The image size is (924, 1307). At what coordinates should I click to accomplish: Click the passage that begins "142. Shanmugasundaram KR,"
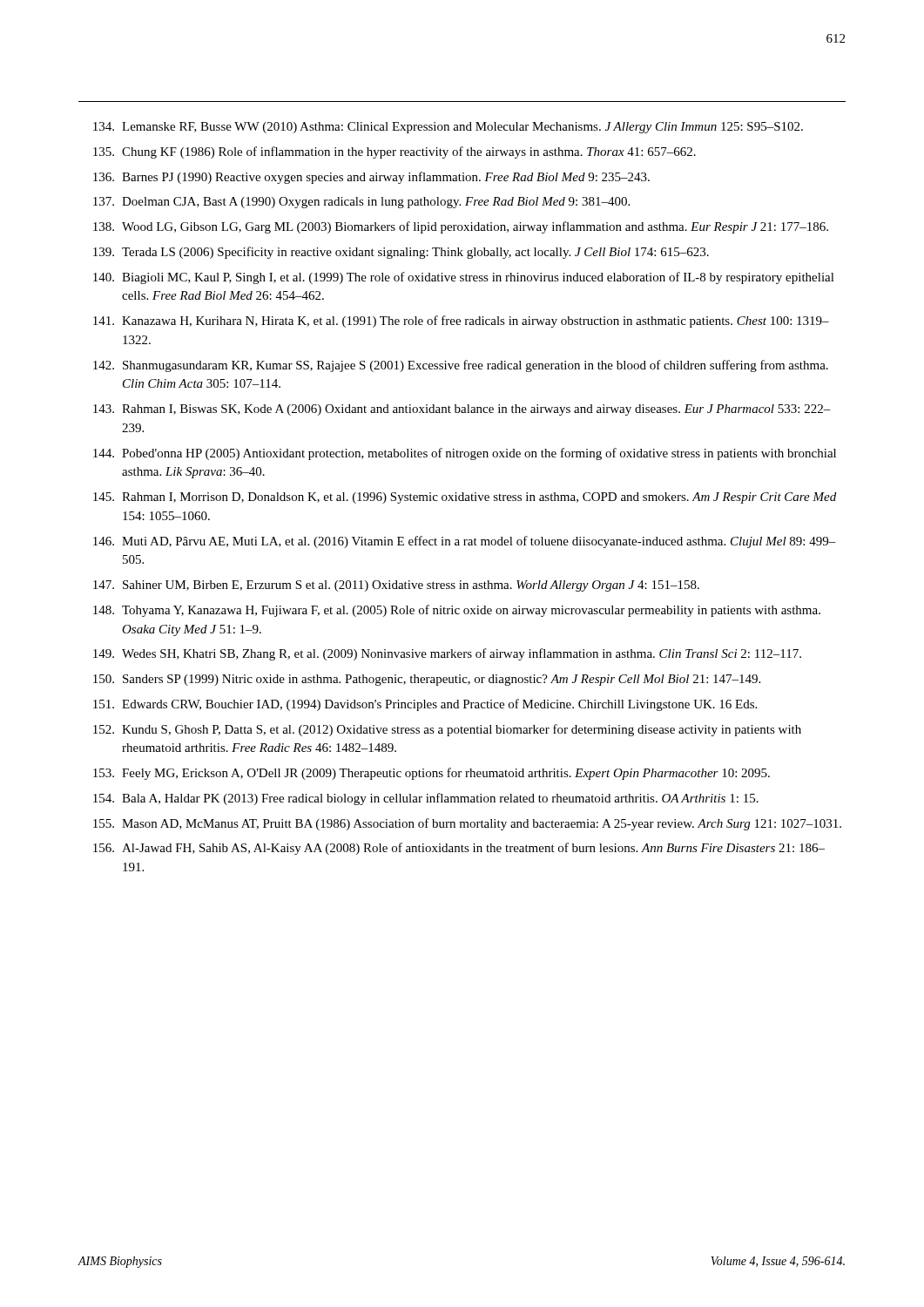point(462,375)
